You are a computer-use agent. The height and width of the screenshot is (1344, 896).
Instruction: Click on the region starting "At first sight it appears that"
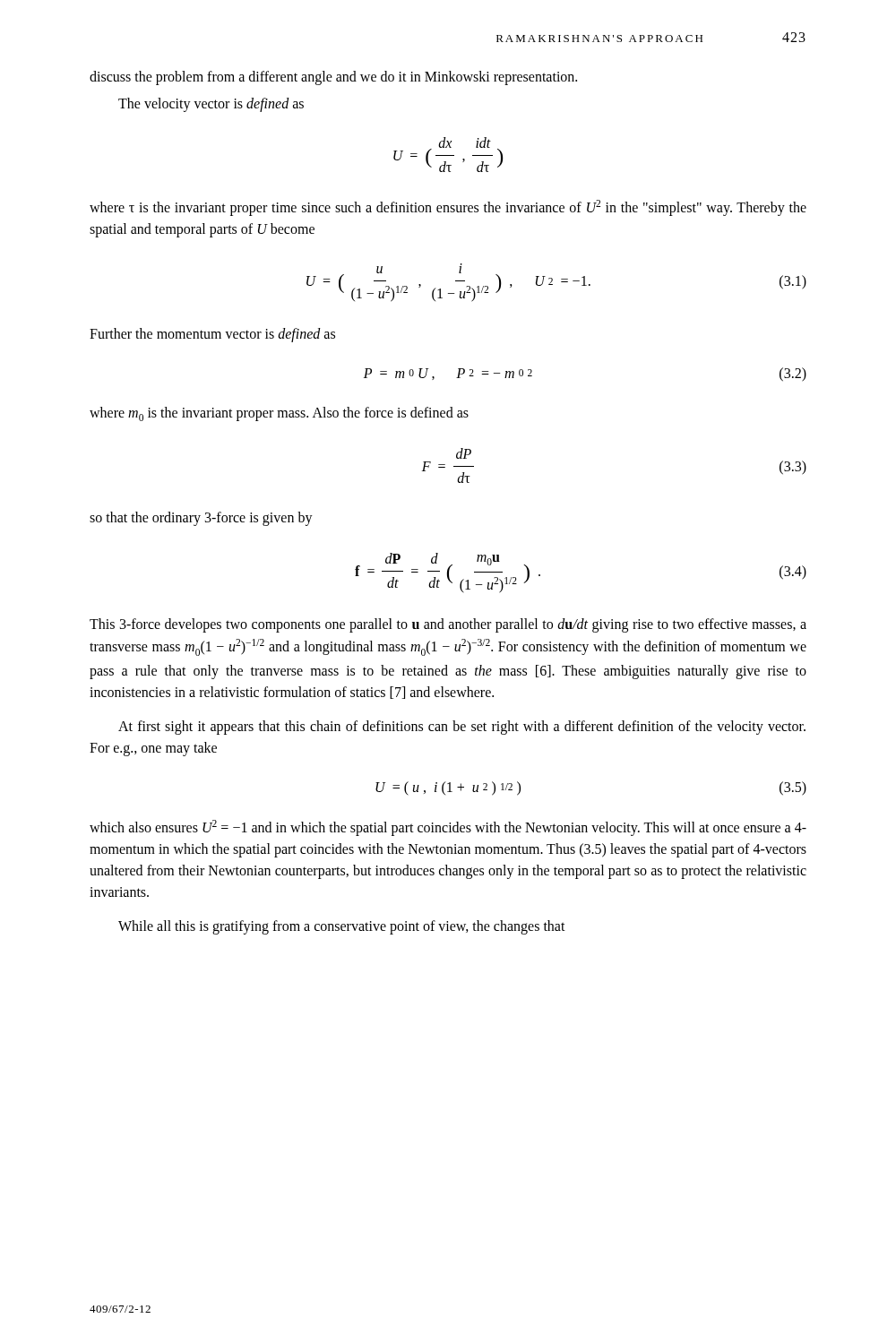click(x=448, y=737)
